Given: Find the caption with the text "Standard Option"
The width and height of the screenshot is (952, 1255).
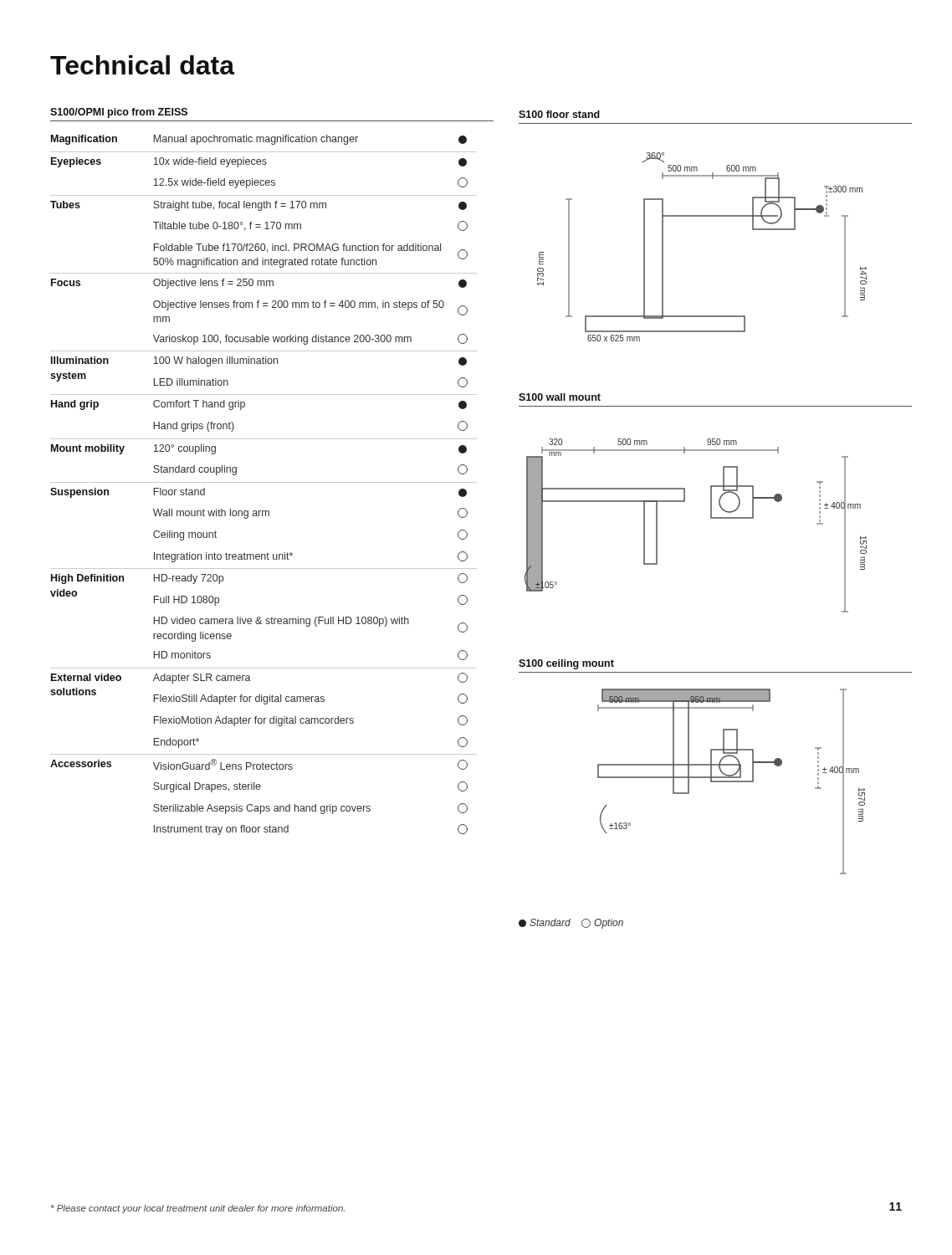Looking at the screenshot, I should [571, 924].
